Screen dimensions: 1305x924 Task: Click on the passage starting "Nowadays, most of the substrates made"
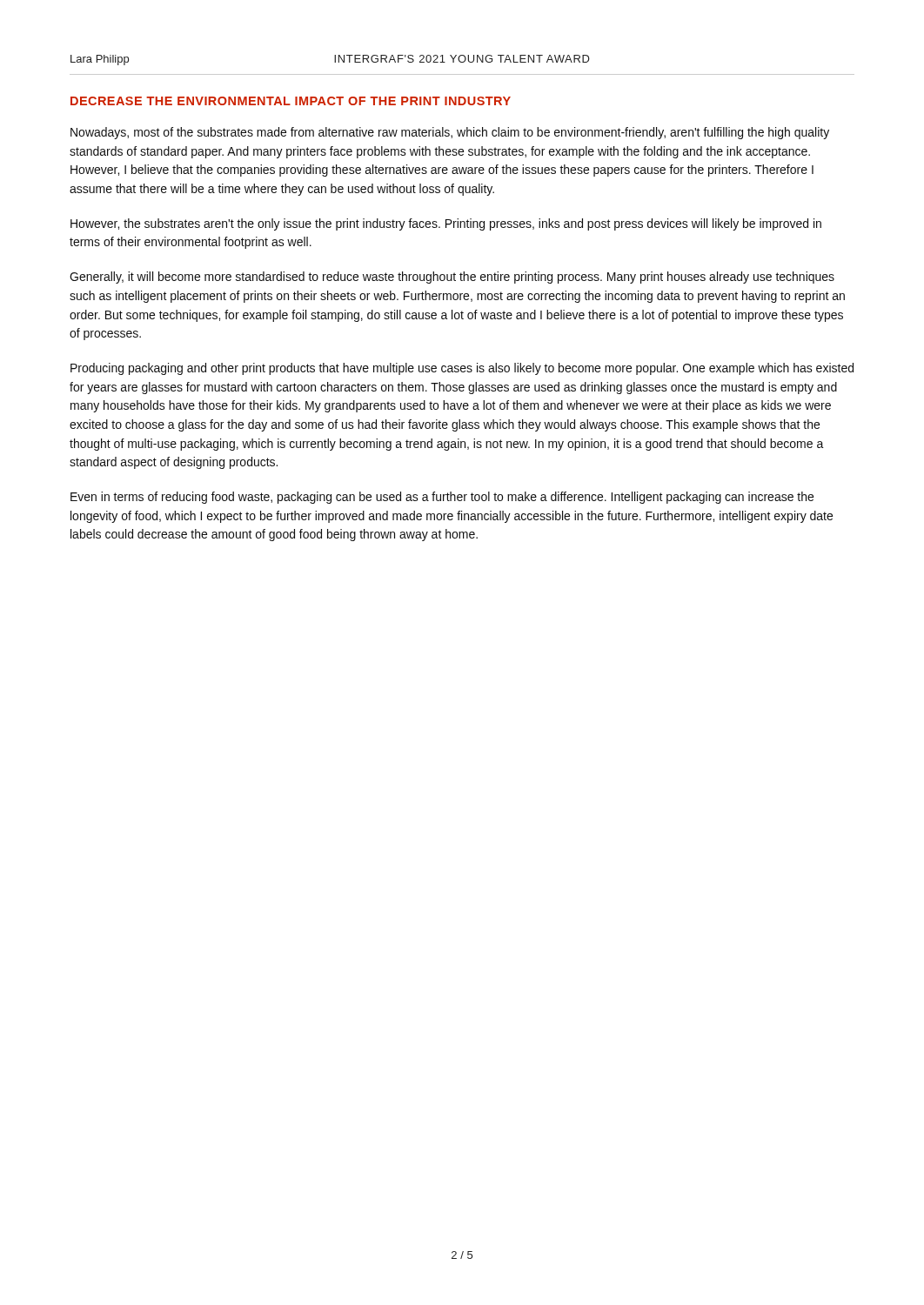[449, 161]
